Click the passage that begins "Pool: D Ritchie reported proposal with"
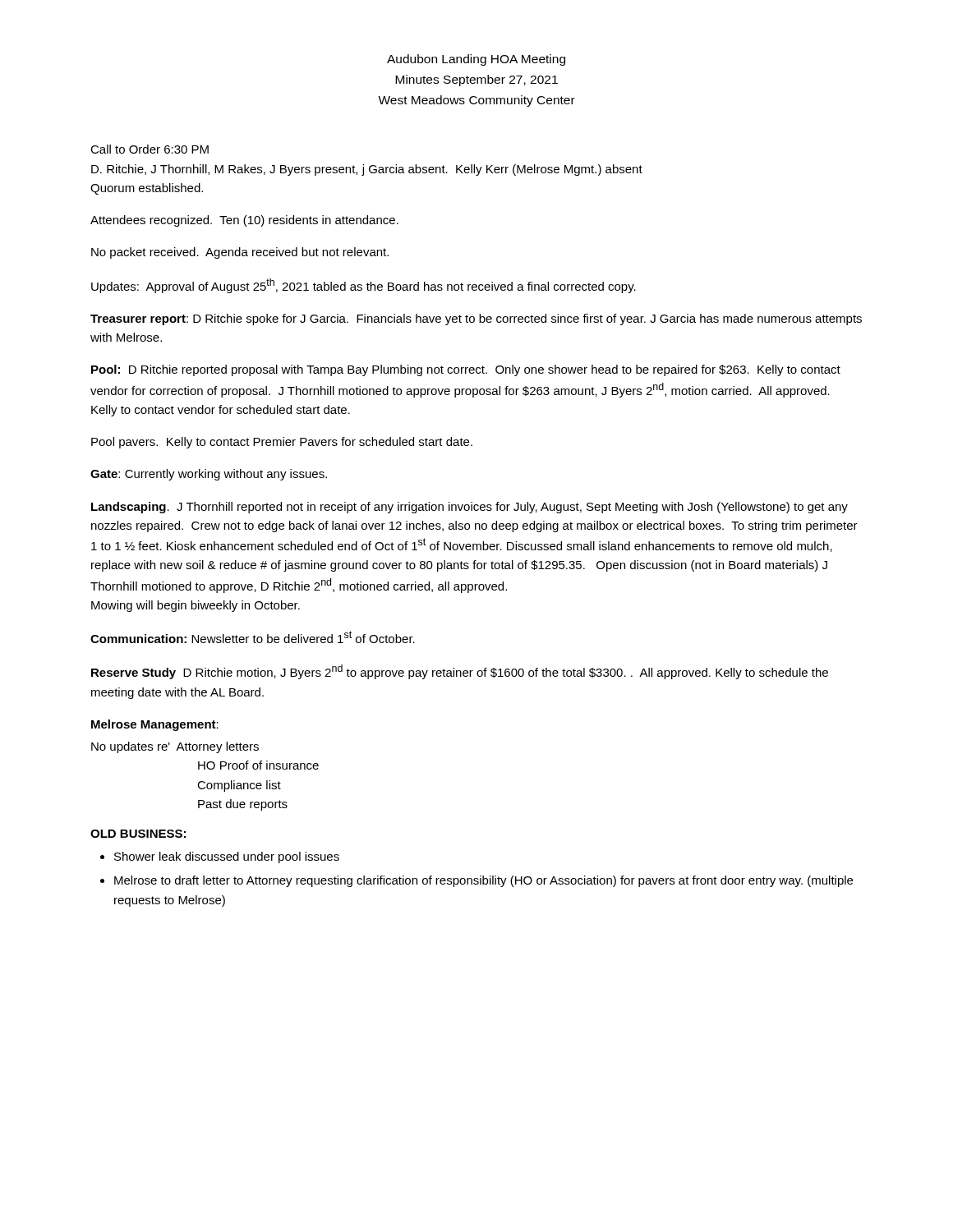Image resolution: width=953 pixels, height=1232 pixels. pos(465,389)
